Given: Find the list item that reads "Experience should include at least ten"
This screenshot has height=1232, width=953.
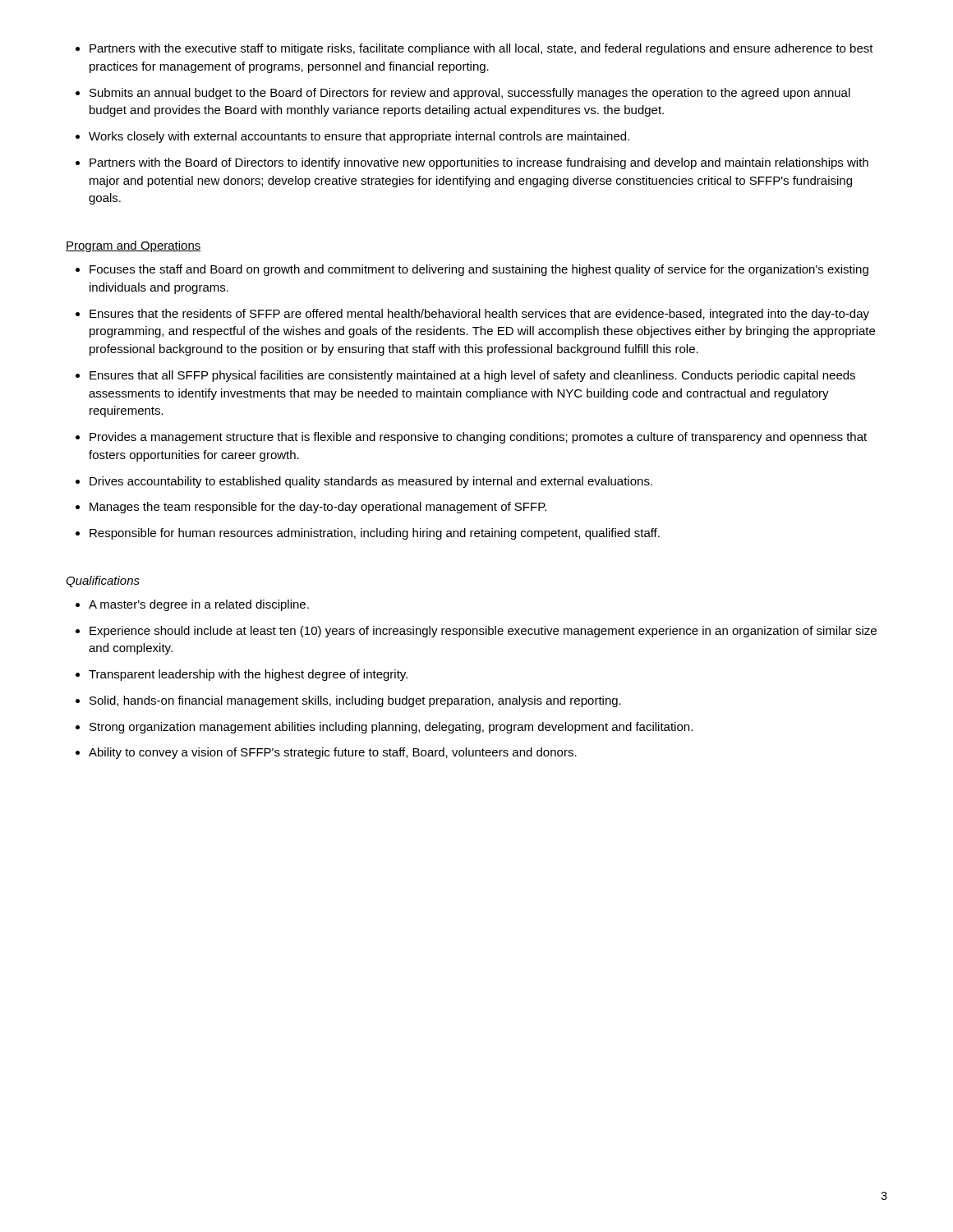Looking at the screenshot, I should coord(488,639).
